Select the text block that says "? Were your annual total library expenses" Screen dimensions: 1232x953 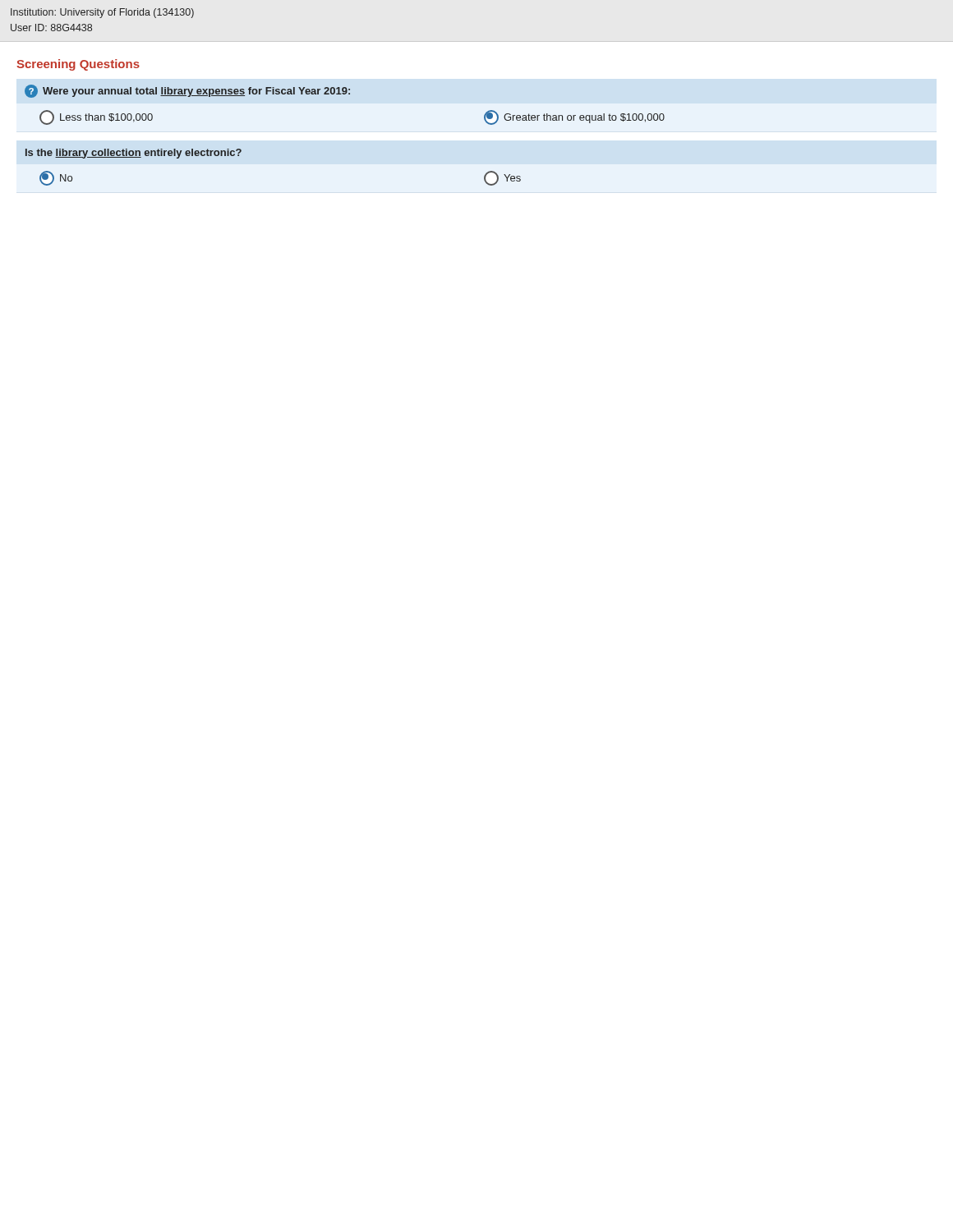pos(188,91)
